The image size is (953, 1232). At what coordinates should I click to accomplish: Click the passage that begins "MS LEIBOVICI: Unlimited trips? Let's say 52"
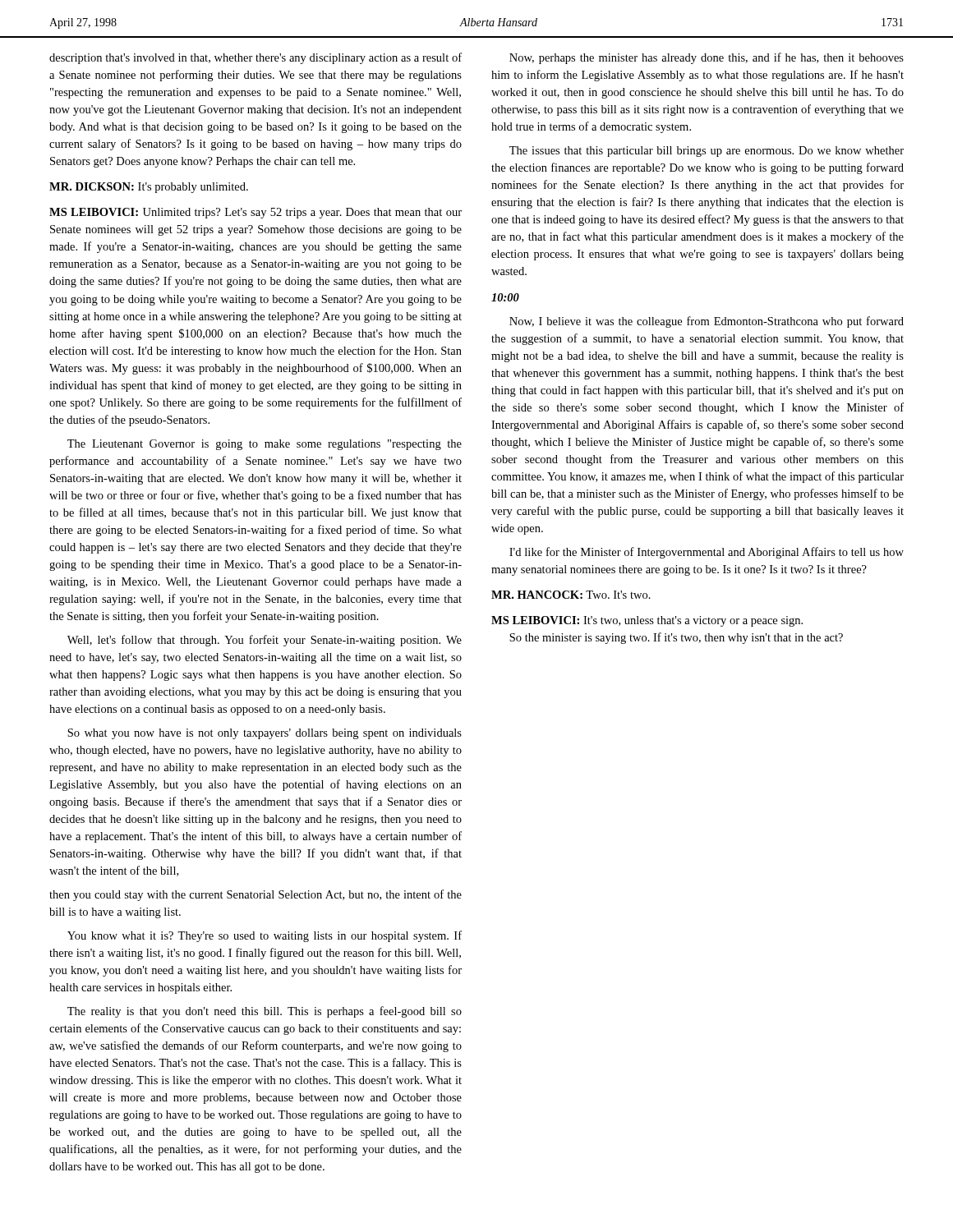tap(255, 316)
